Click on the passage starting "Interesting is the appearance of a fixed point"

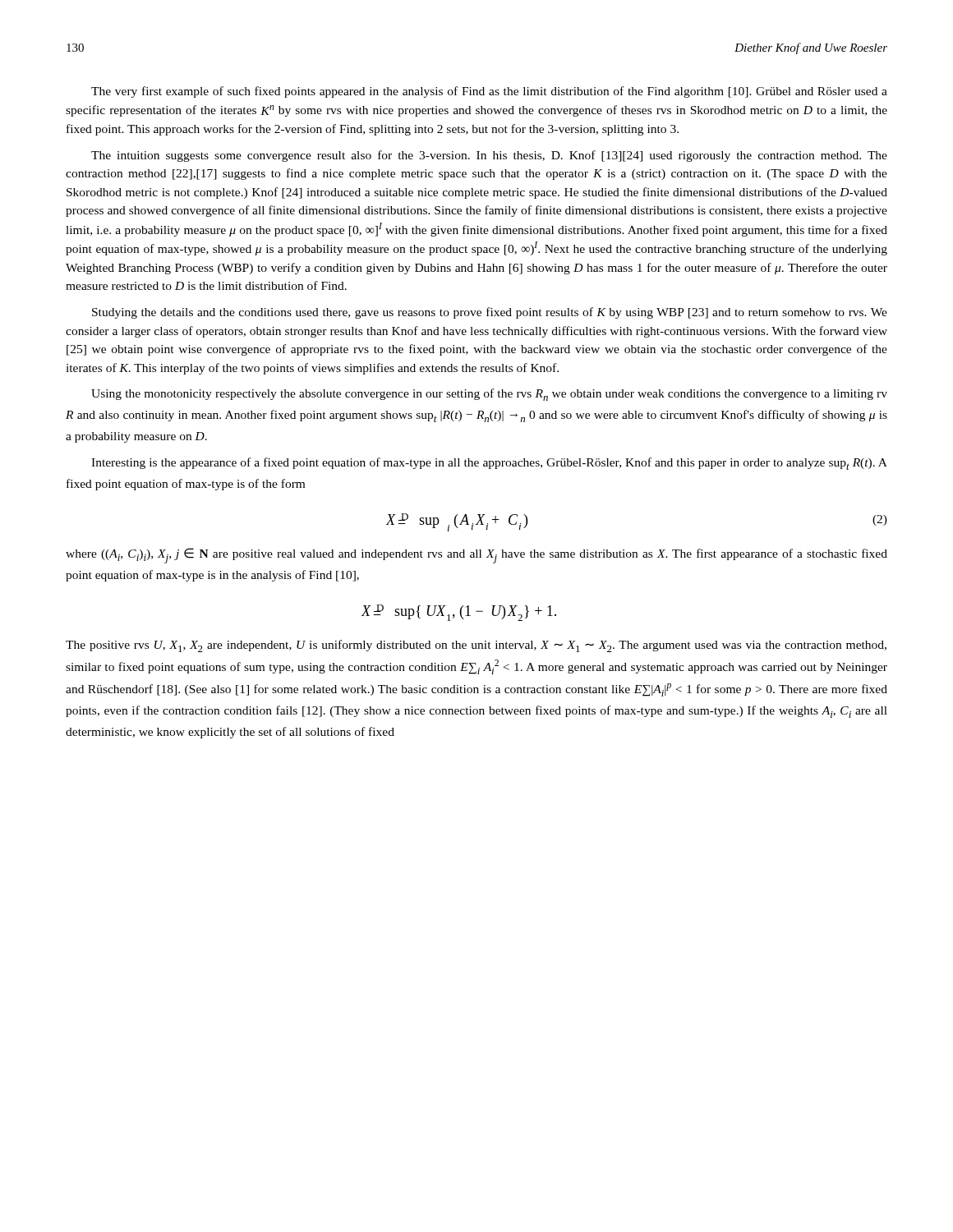476,473
